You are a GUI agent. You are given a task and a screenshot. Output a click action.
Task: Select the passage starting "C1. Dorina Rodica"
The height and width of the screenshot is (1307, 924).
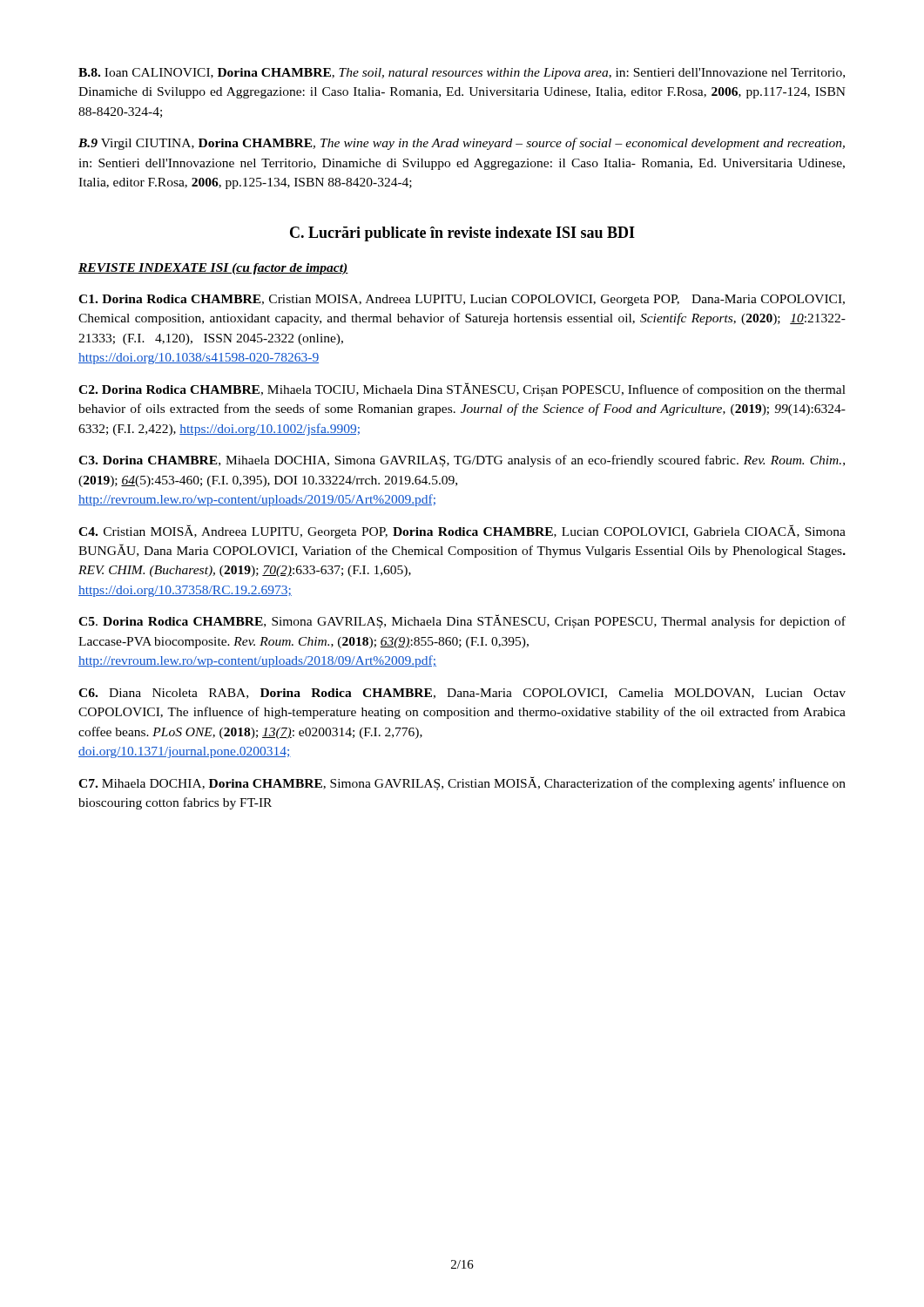[x=462, y=328]
